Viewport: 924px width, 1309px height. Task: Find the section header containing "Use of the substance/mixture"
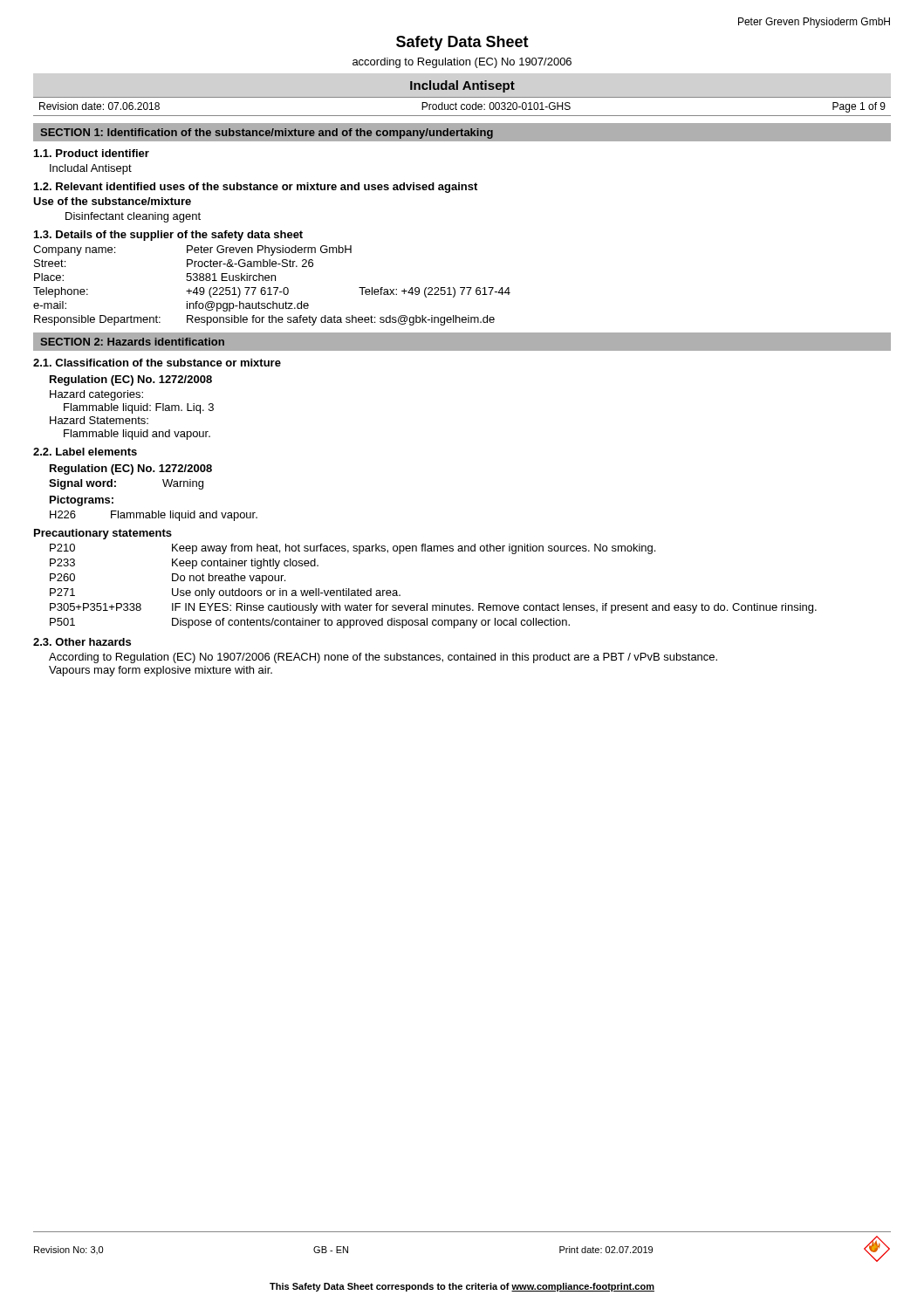pyautogui.click(x=112, y=201)
